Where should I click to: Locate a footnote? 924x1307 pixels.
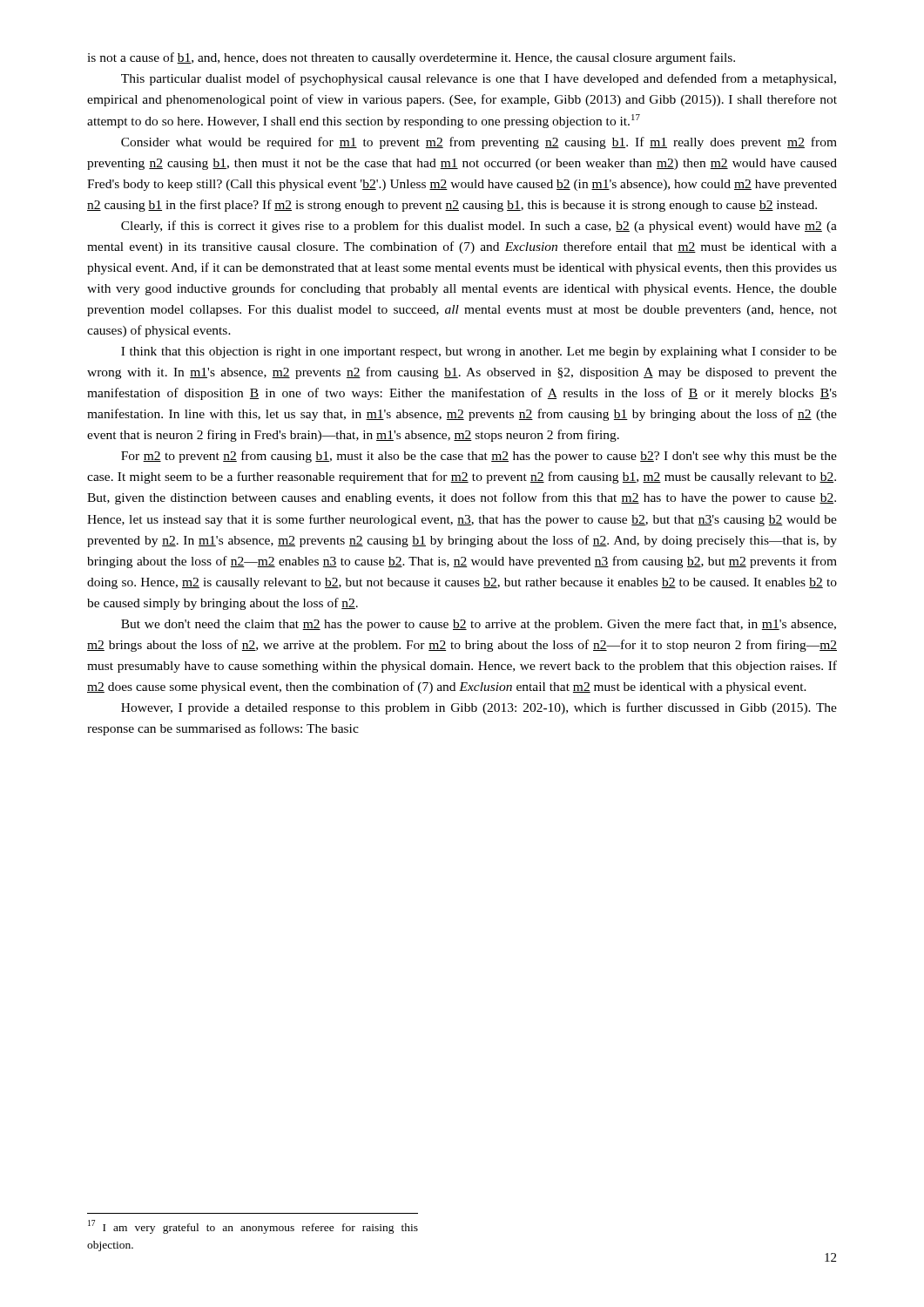coord(253,1236)
